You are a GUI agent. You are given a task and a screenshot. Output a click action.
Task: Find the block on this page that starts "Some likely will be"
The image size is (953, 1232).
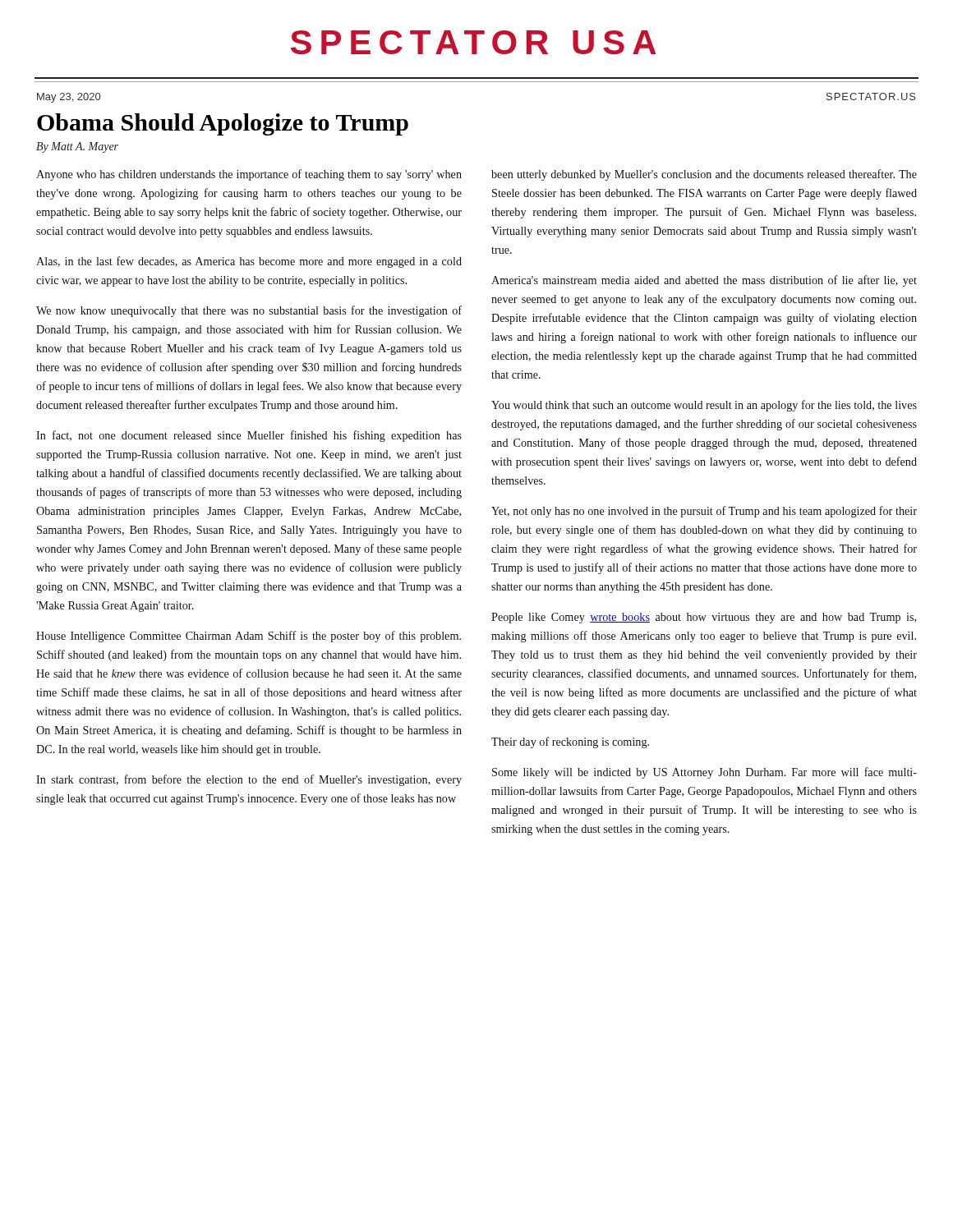[704, 800]
